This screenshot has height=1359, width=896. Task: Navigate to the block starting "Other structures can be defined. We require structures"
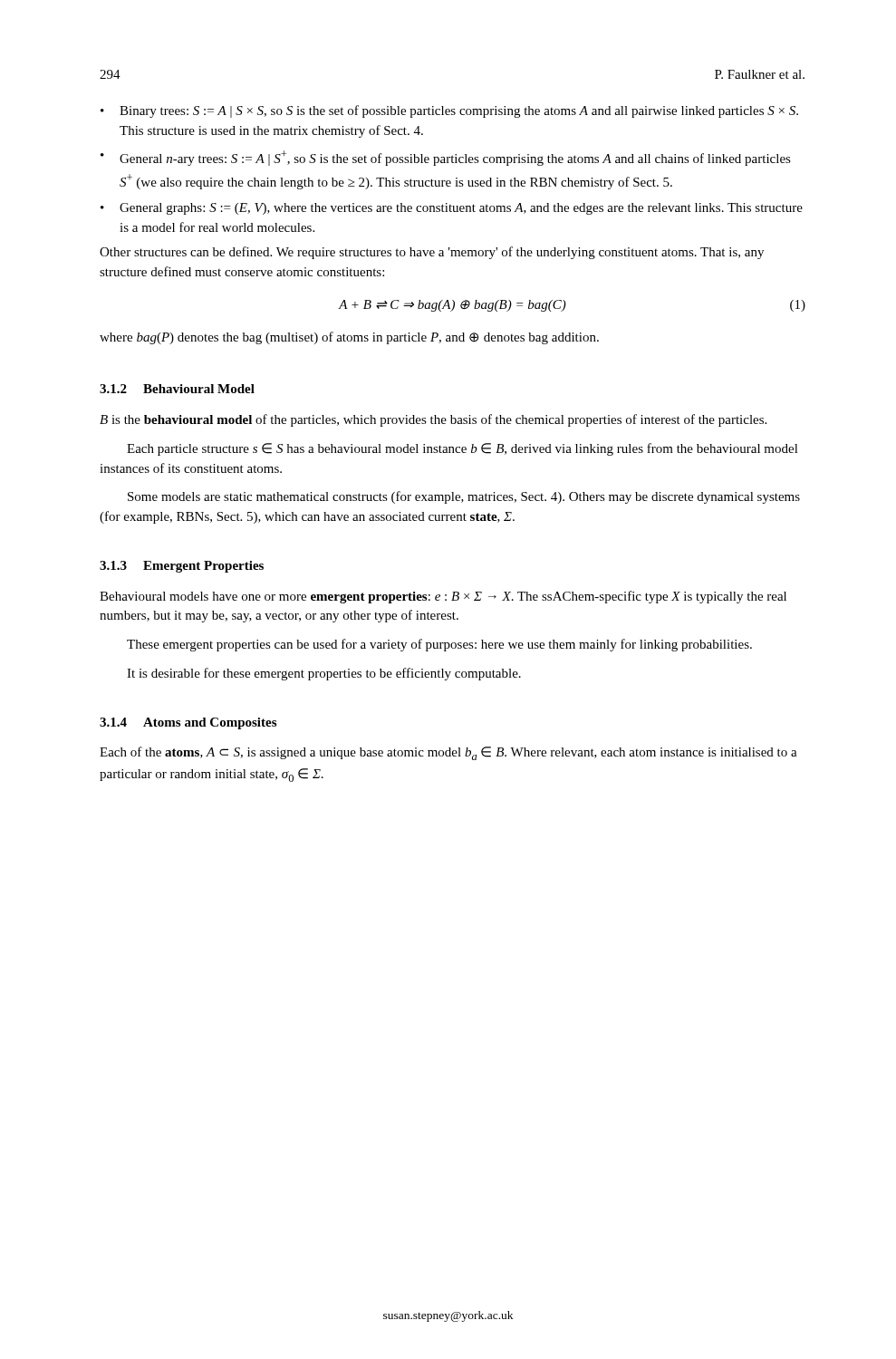(x=432, y=262)
